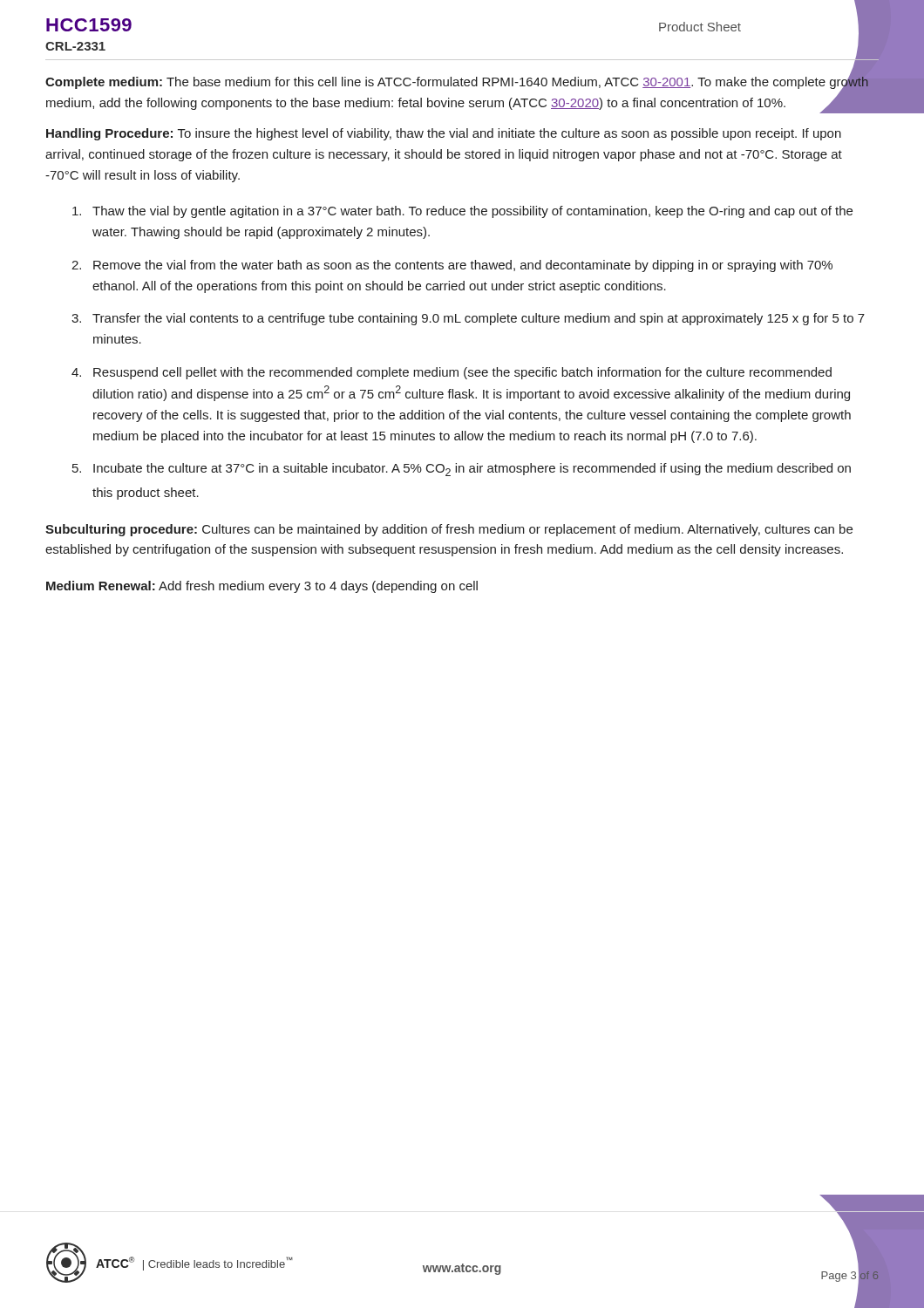Click the passage that begins "Thaw the vial by gentle agitation in"
This screenshot has height=1308, width=924.
click(472, 222)
